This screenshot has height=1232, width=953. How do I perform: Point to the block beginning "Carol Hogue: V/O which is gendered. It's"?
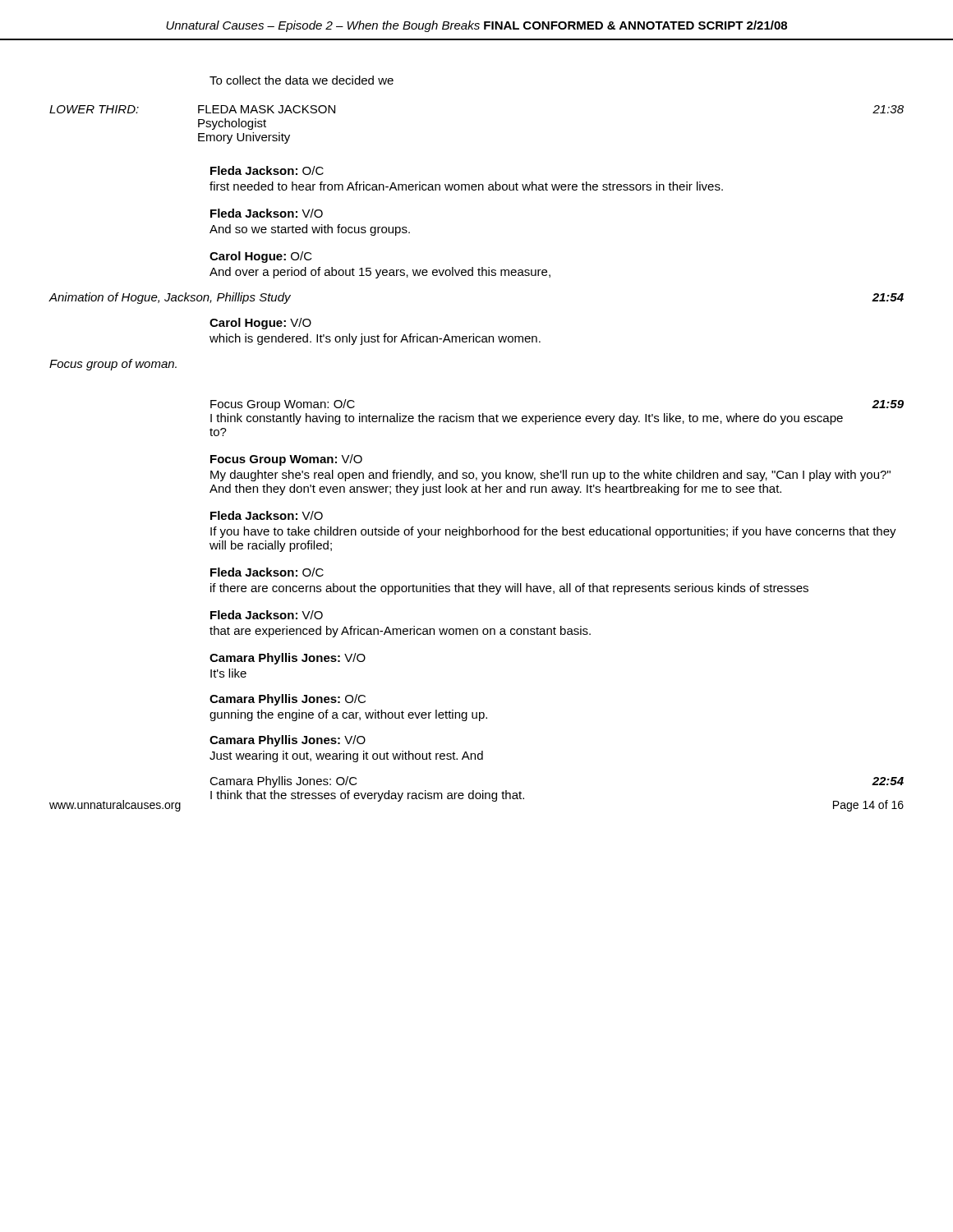tap(260, 324)
